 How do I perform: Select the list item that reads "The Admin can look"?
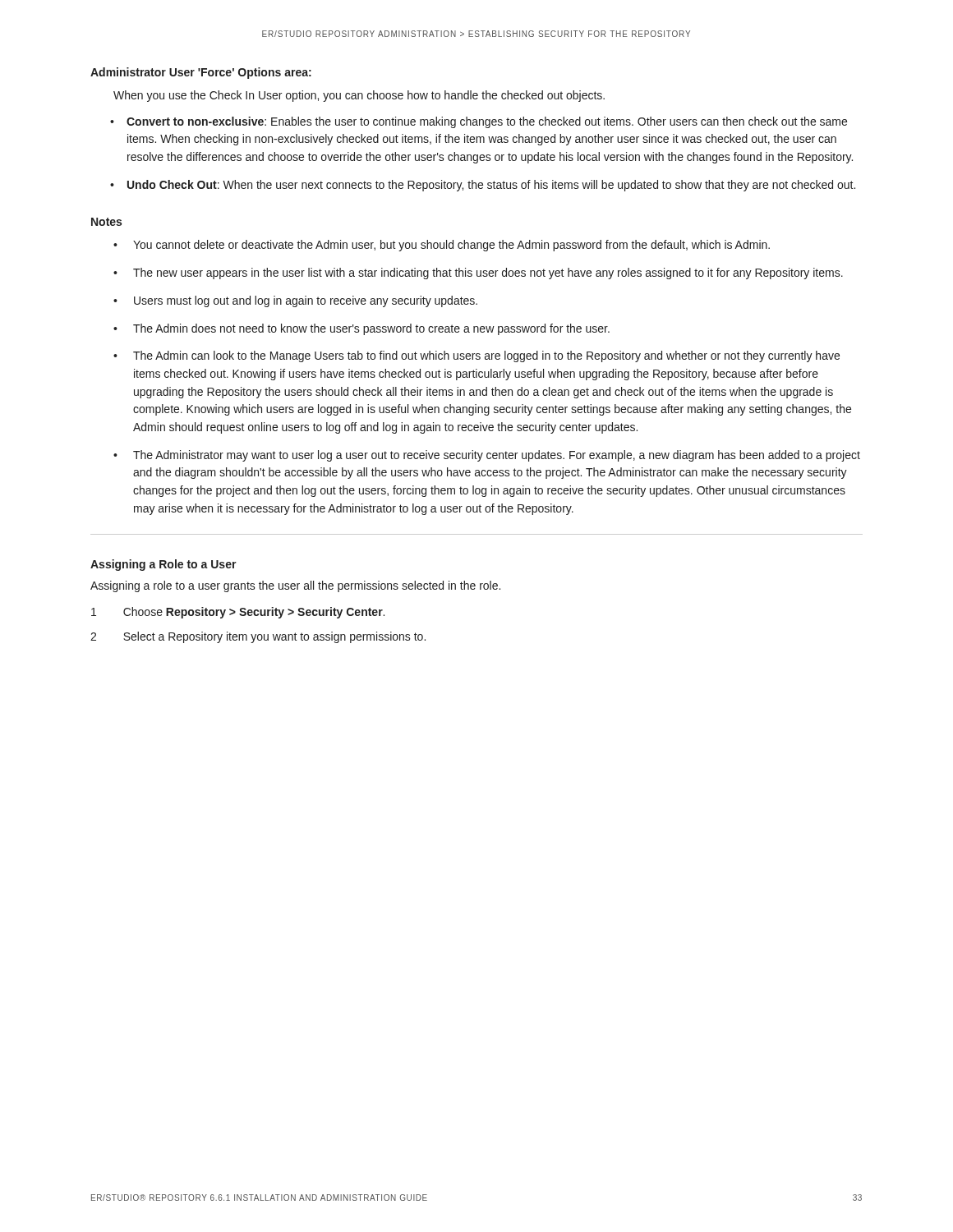click(x=492, y=391)
